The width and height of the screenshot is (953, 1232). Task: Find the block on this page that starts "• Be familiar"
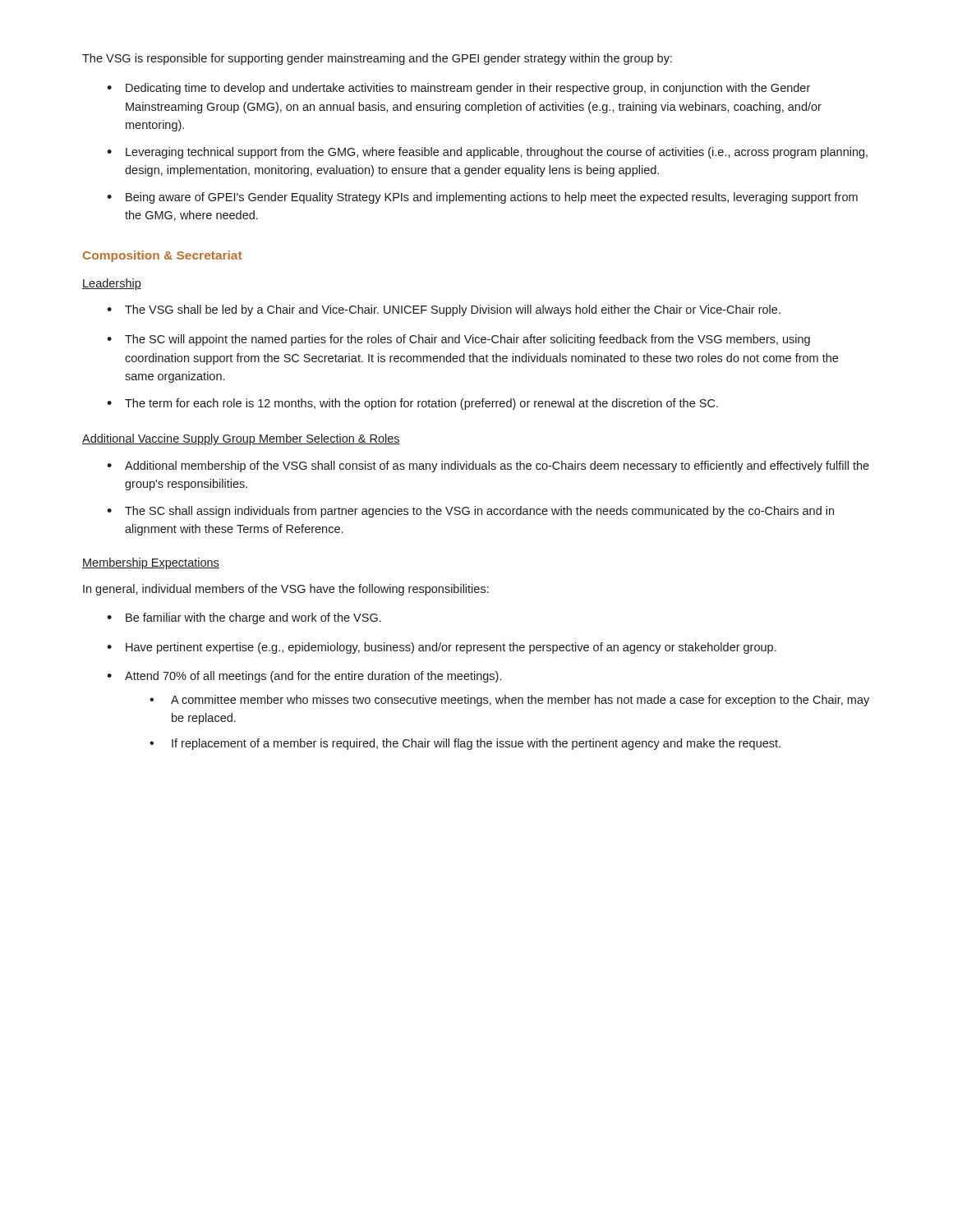(244, 618)
